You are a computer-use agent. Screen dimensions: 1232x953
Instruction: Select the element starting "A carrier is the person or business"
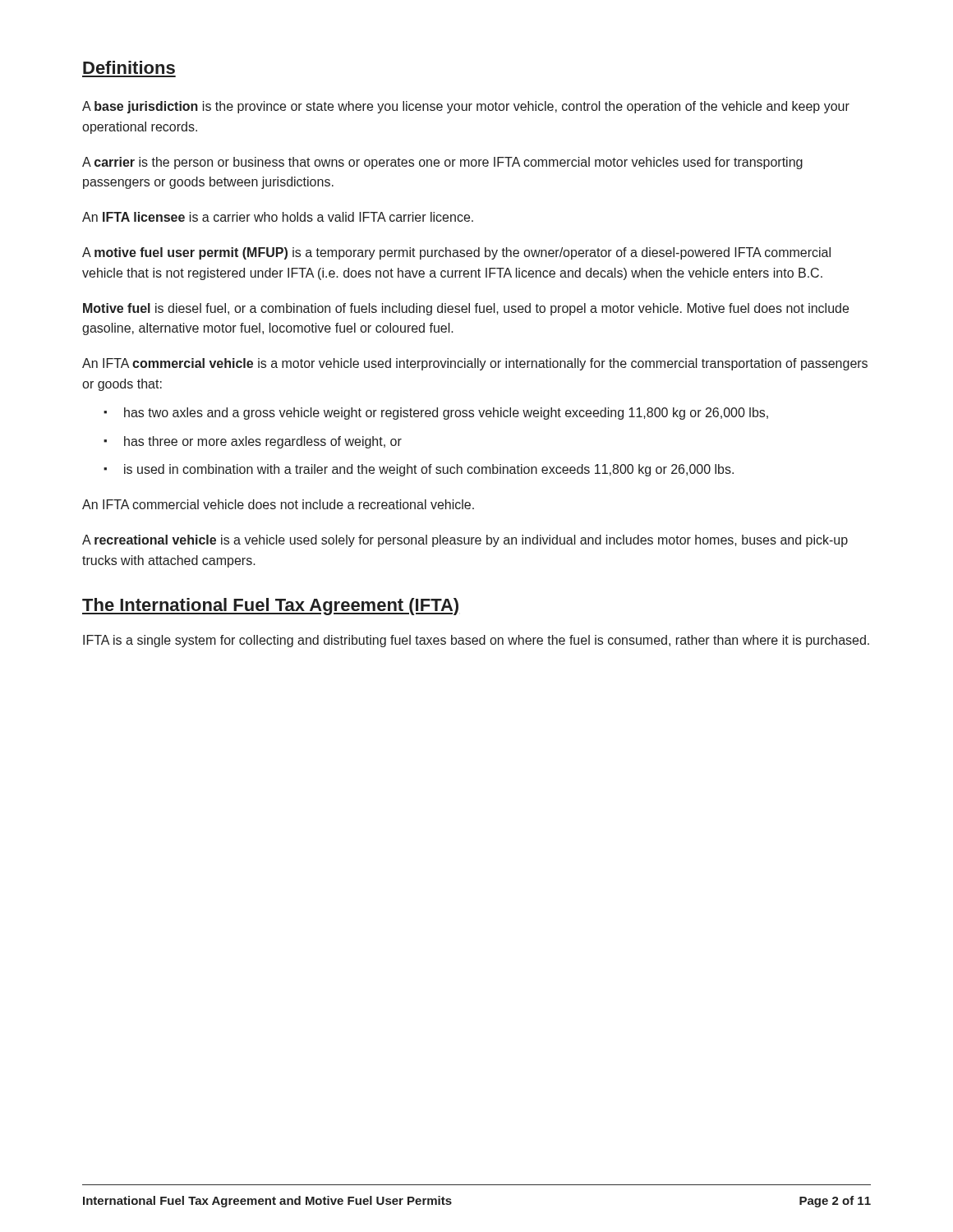(x=476, y=173)
